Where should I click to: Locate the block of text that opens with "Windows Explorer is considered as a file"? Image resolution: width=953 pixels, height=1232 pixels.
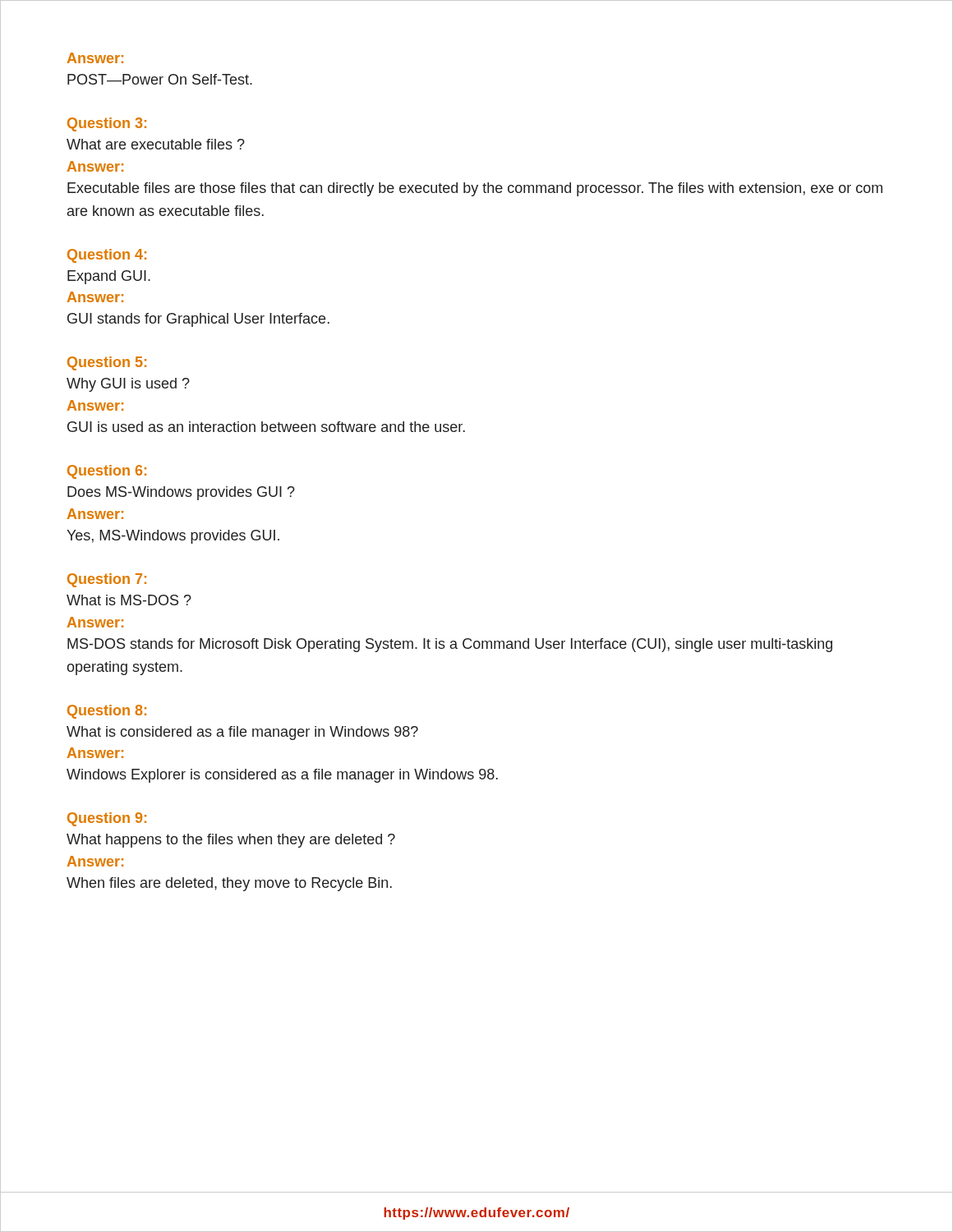point(283,775)
